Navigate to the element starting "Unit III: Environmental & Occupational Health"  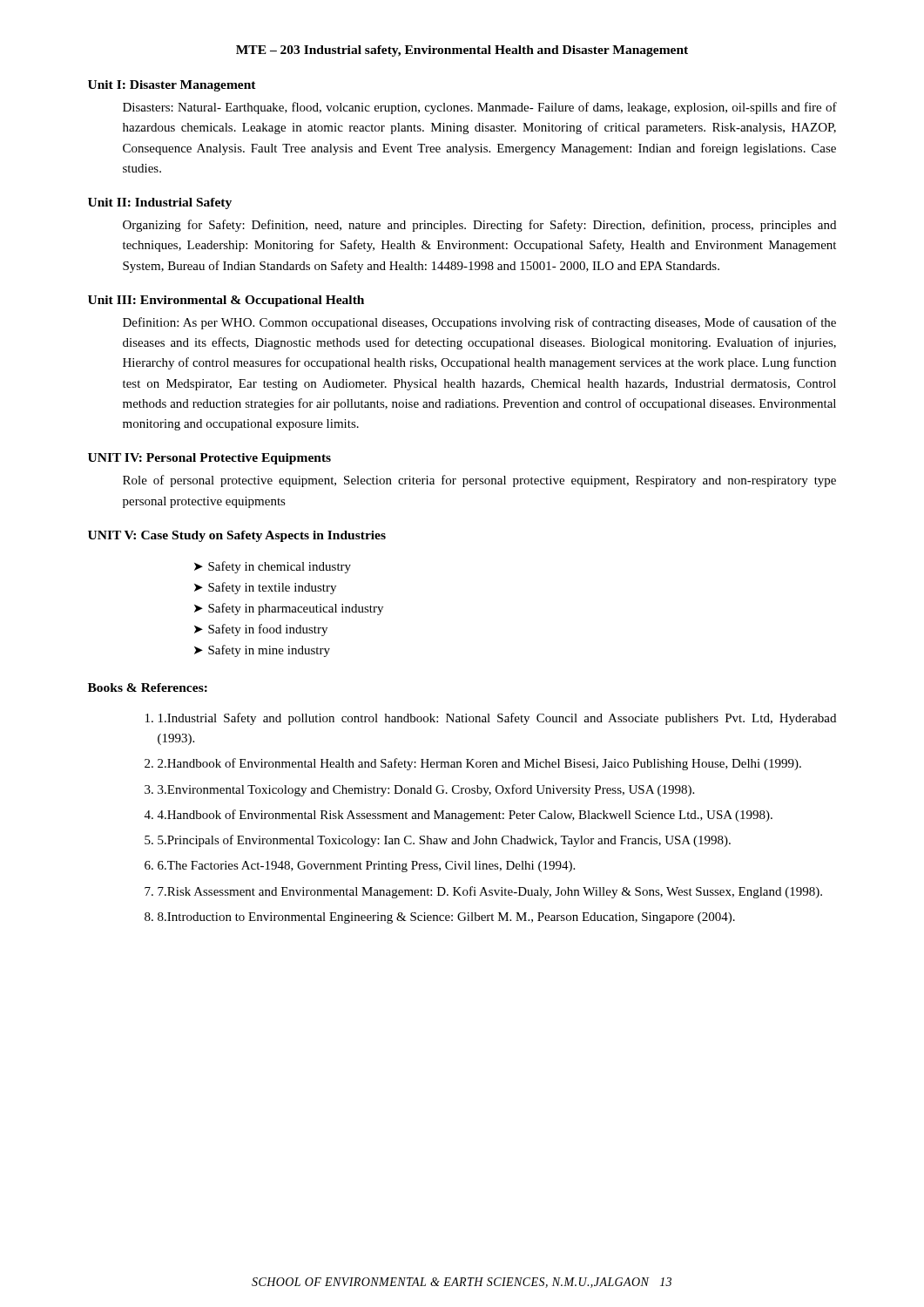point(226,299)
